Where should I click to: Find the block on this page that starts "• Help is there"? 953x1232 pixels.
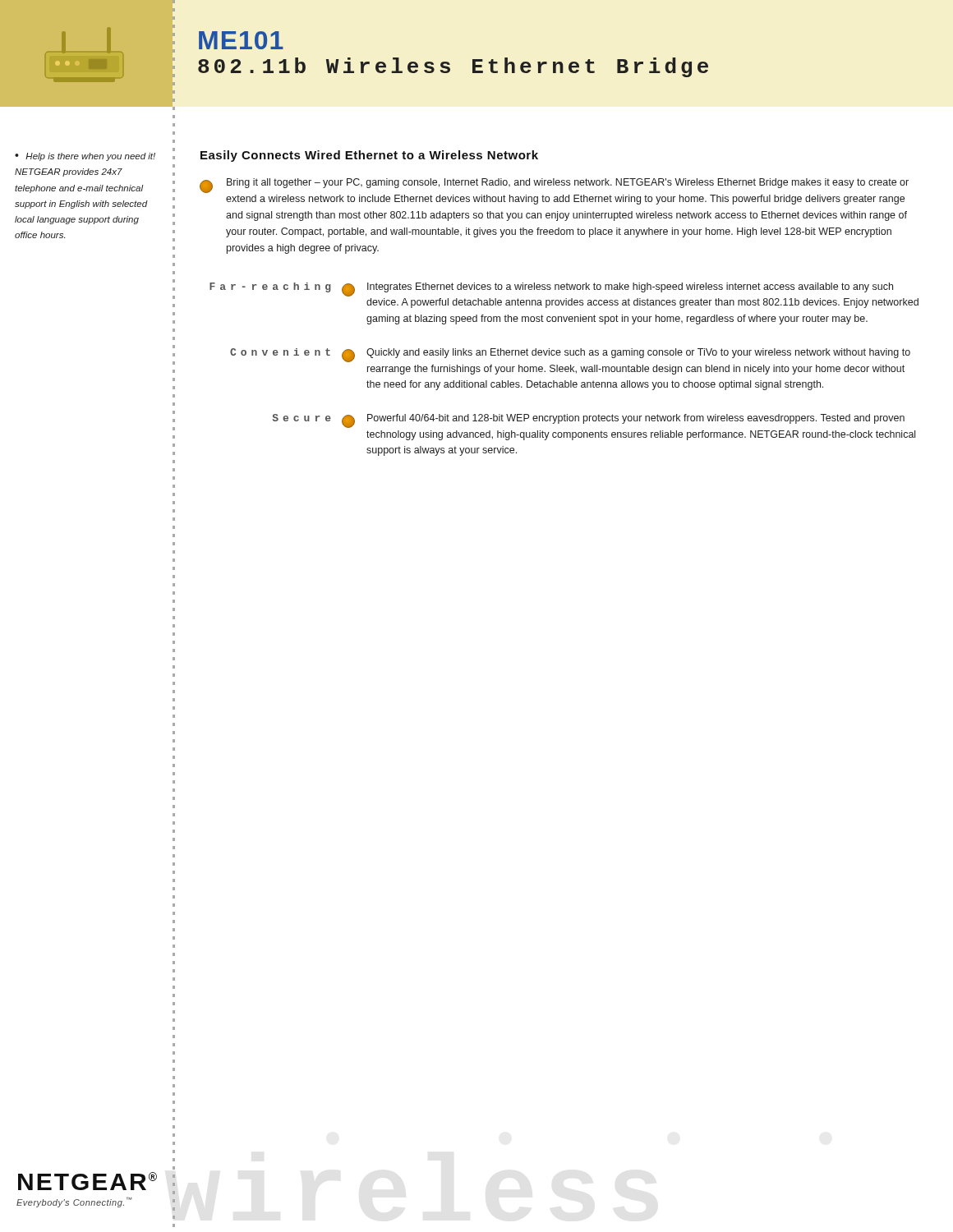85,194
